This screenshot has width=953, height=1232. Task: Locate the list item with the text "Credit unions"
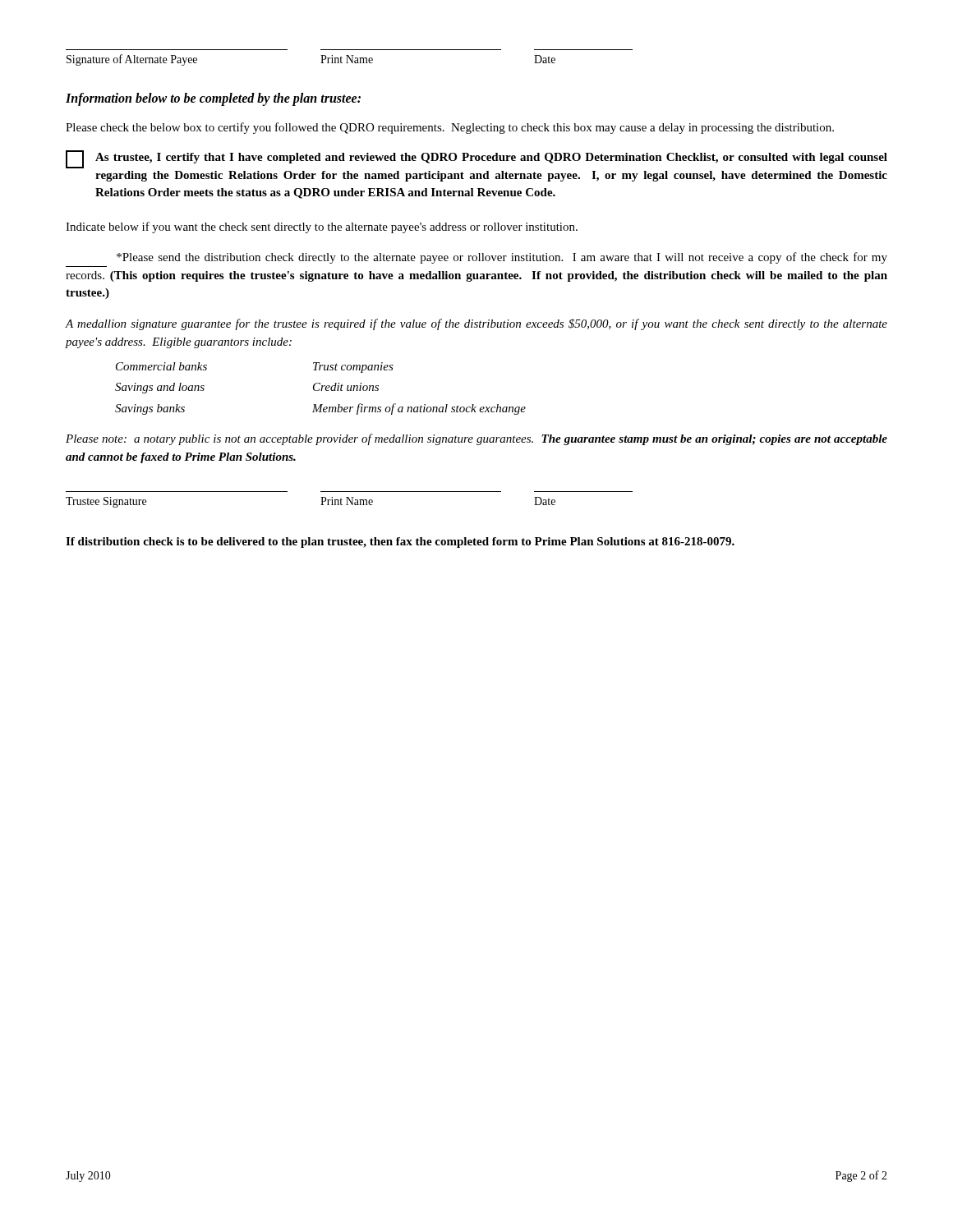(346, 387)
